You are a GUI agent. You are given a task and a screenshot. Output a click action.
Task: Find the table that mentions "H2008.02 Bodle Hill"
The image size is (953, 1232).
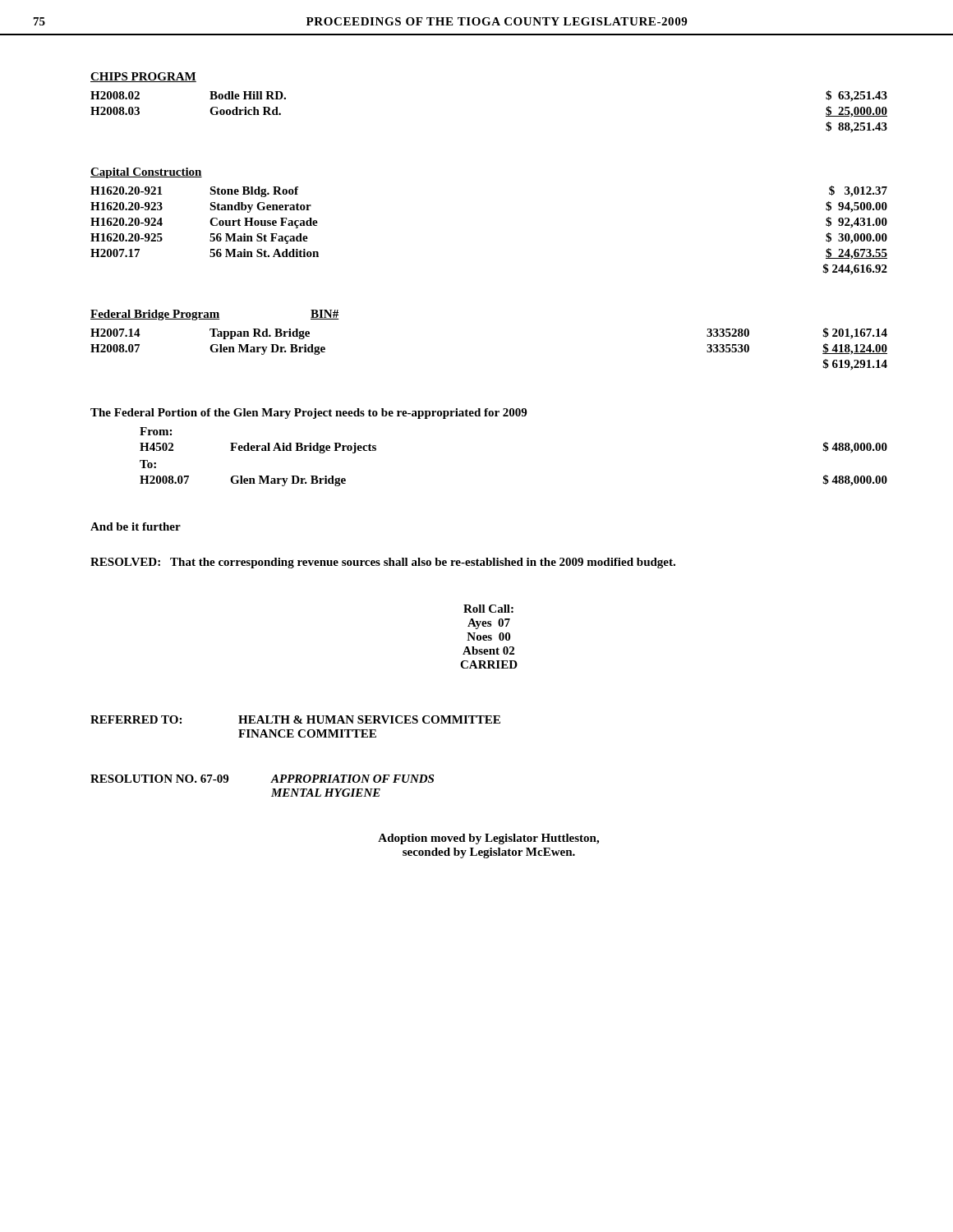[x=489, y=111]
